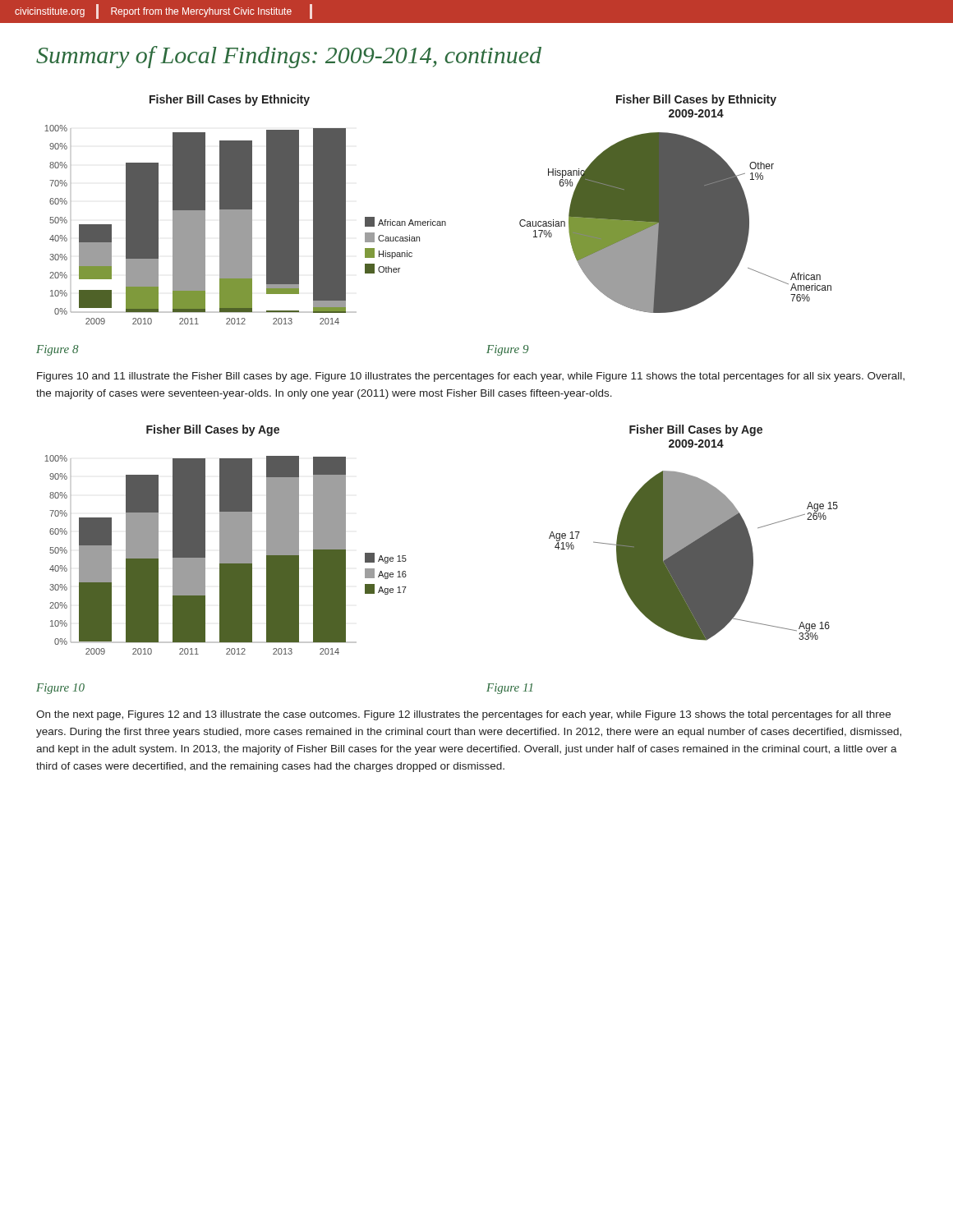
Task: Point to "Figure 10"
Action: [60, 687]
